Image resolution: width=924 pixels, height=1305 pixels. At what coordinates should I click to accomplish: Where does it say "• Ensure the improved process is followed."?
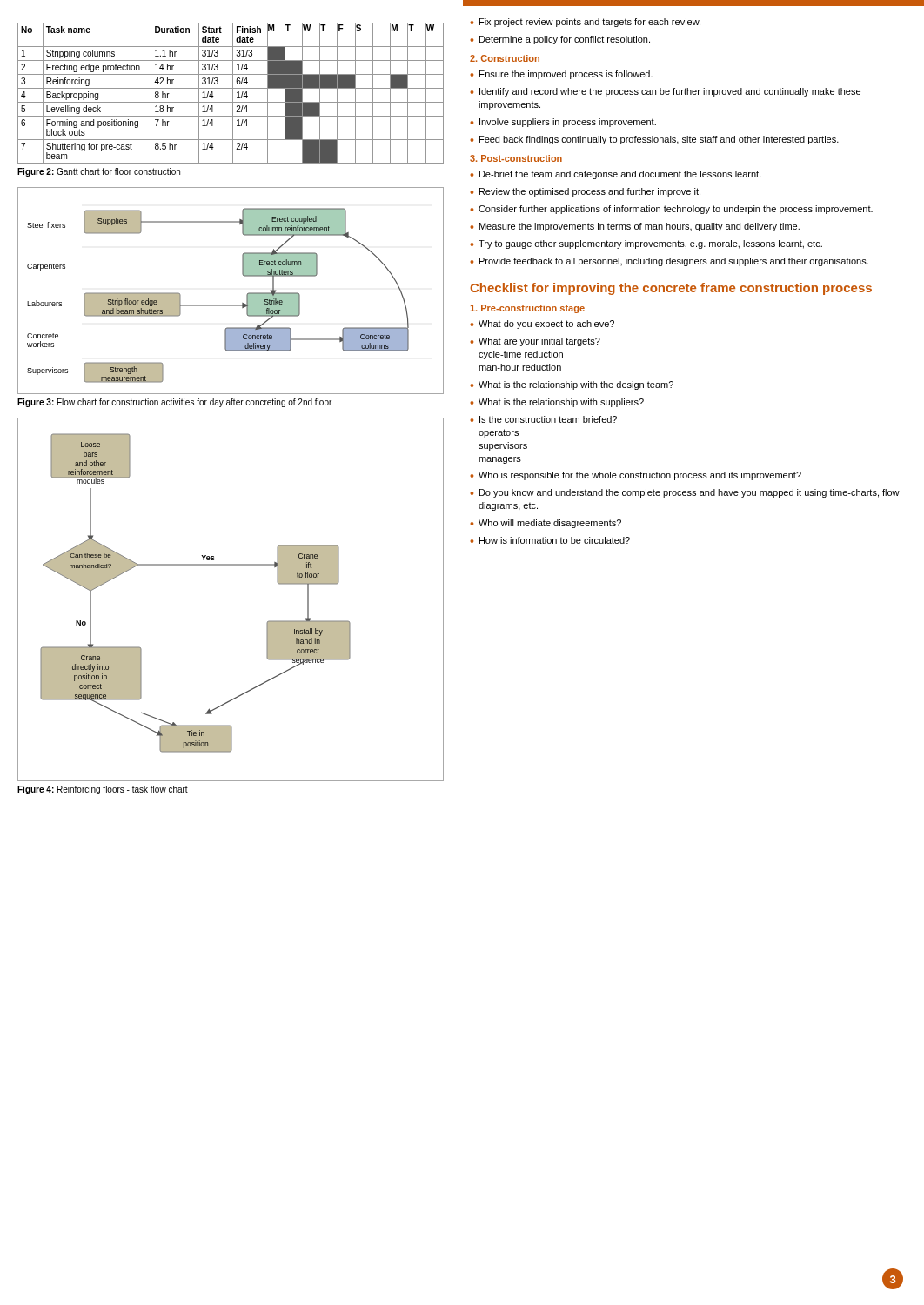[x=561, y=74]
